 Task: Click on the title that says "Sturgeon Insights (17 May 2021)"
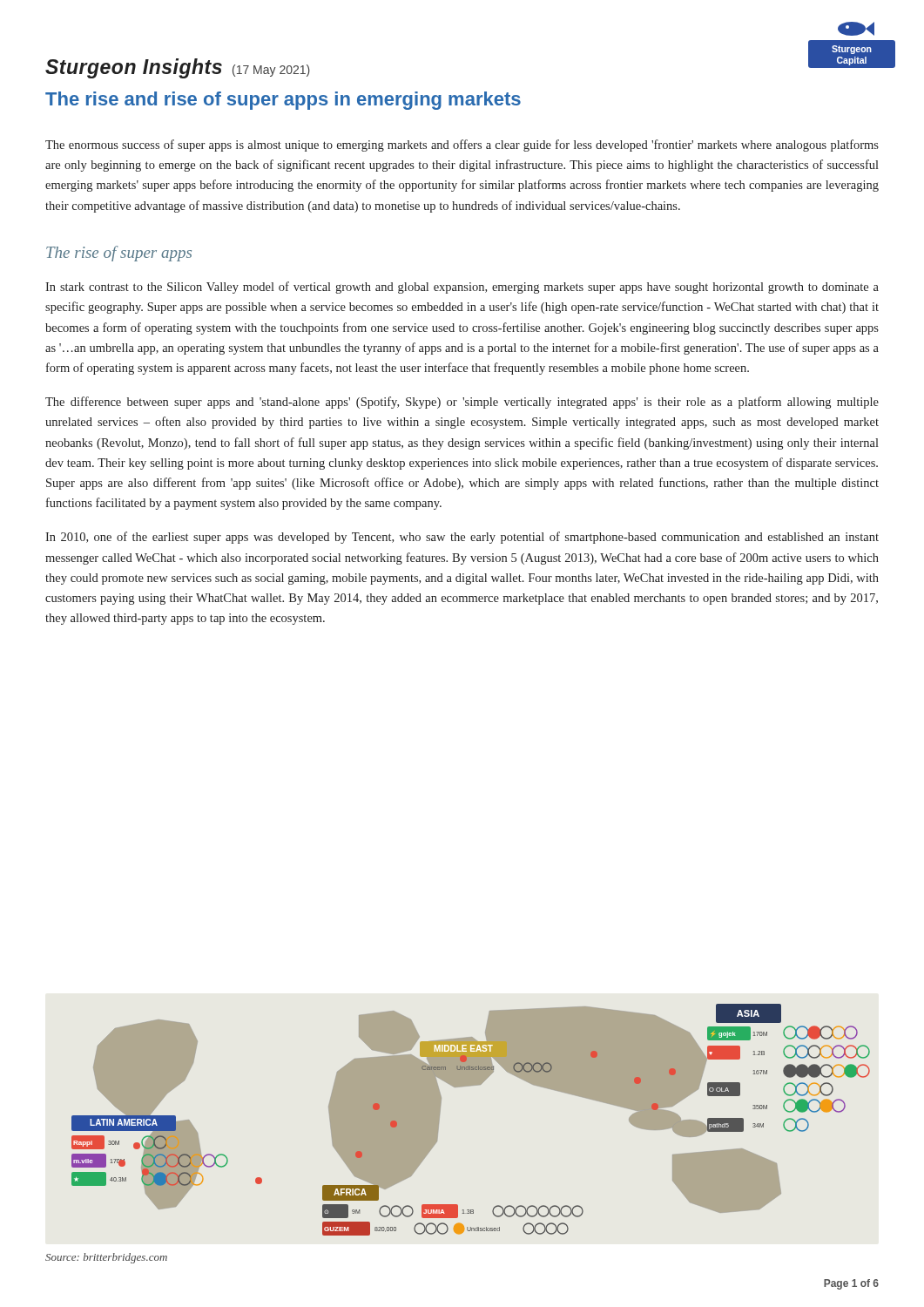tap(419, 83)
